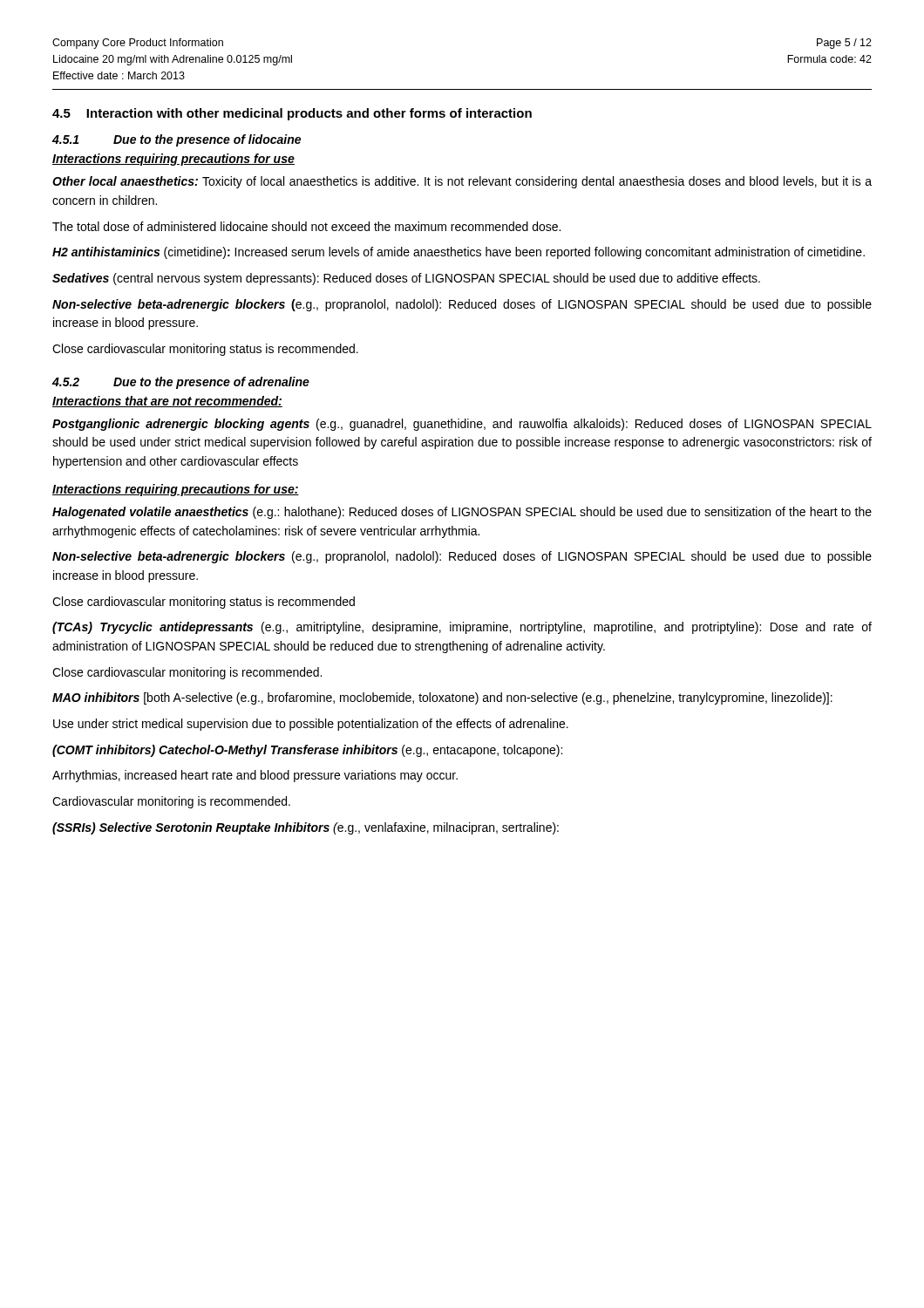
Task: Click on the text block that reads "(TCAs) Trycyclic antidepressants (e.g.,"
Action: point(462,637)
